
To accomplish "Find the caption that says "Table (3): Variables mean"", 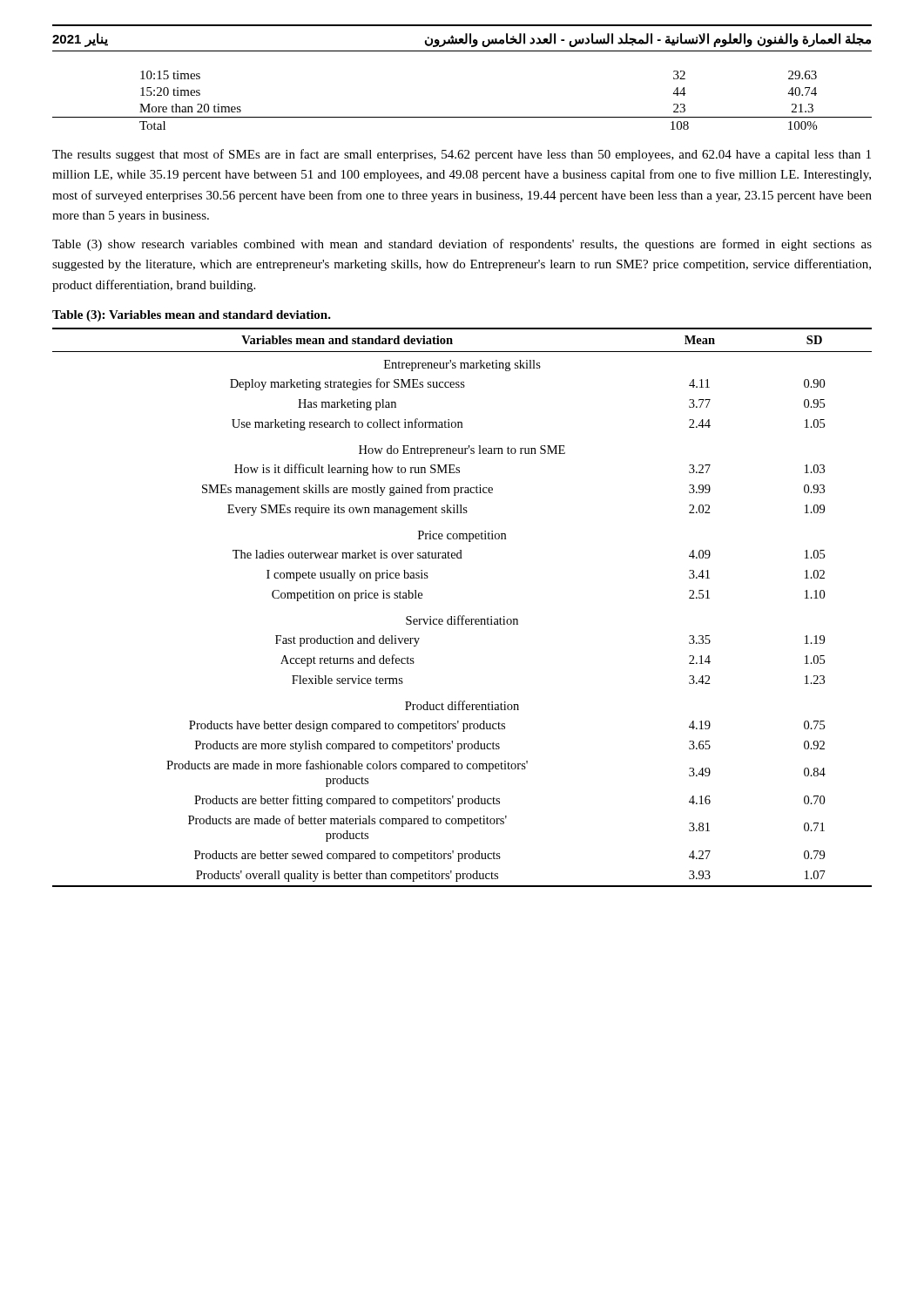I will point(192,314).
